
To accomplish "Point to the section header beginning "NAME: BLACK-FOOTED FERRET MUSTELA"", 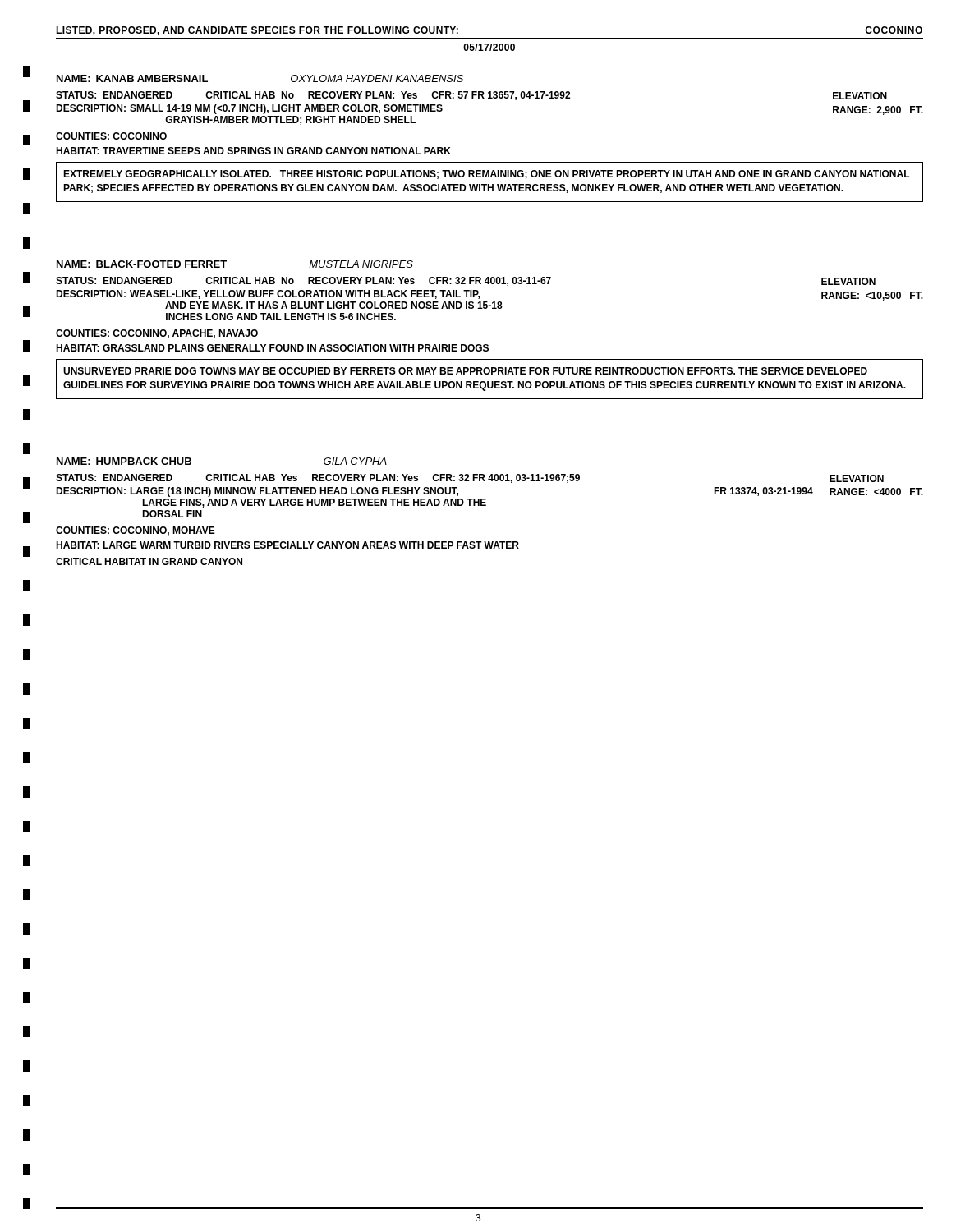I will [144, 264].
